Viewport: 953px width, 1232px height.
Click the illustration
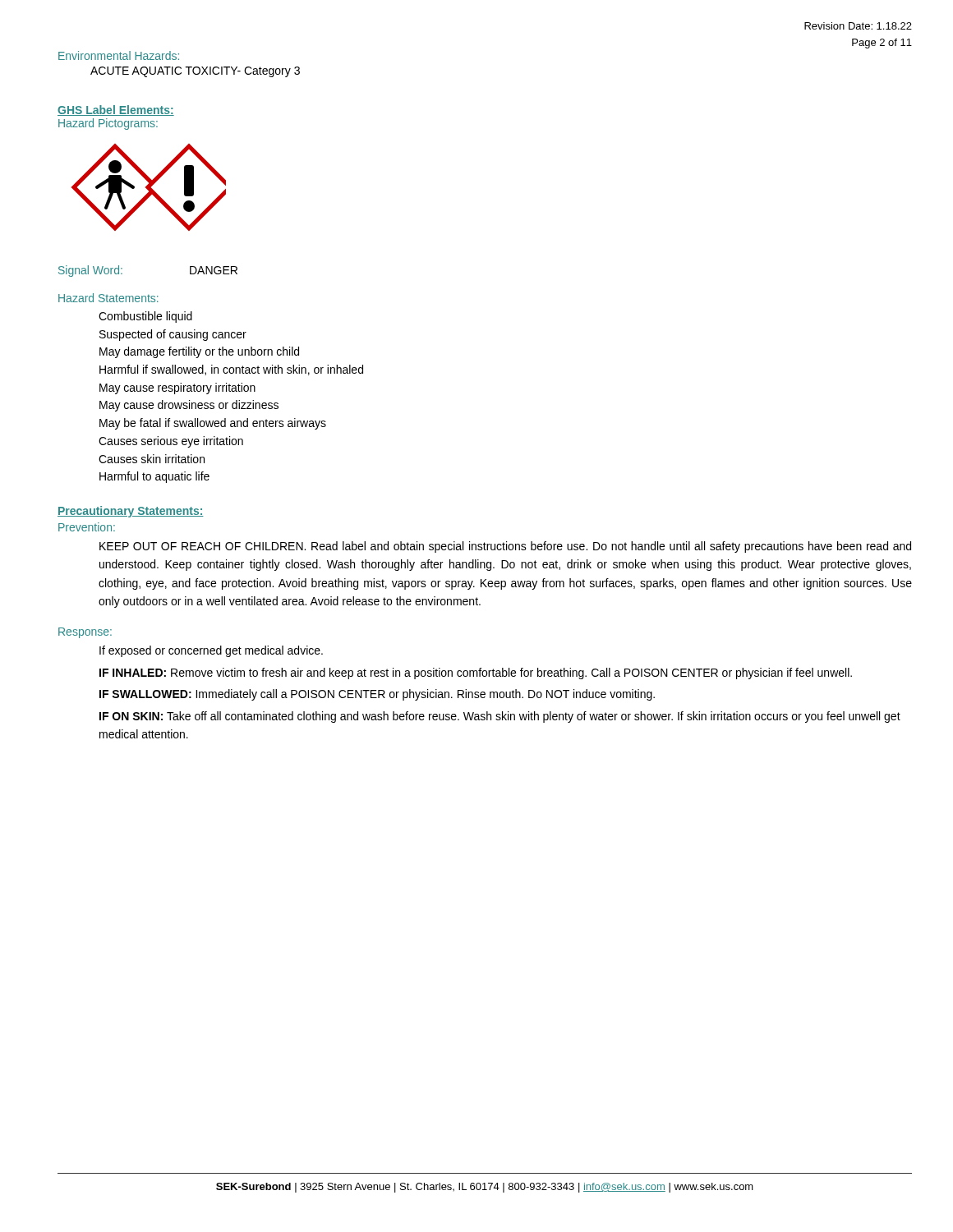pyautogui.click(x=144, y=188)
